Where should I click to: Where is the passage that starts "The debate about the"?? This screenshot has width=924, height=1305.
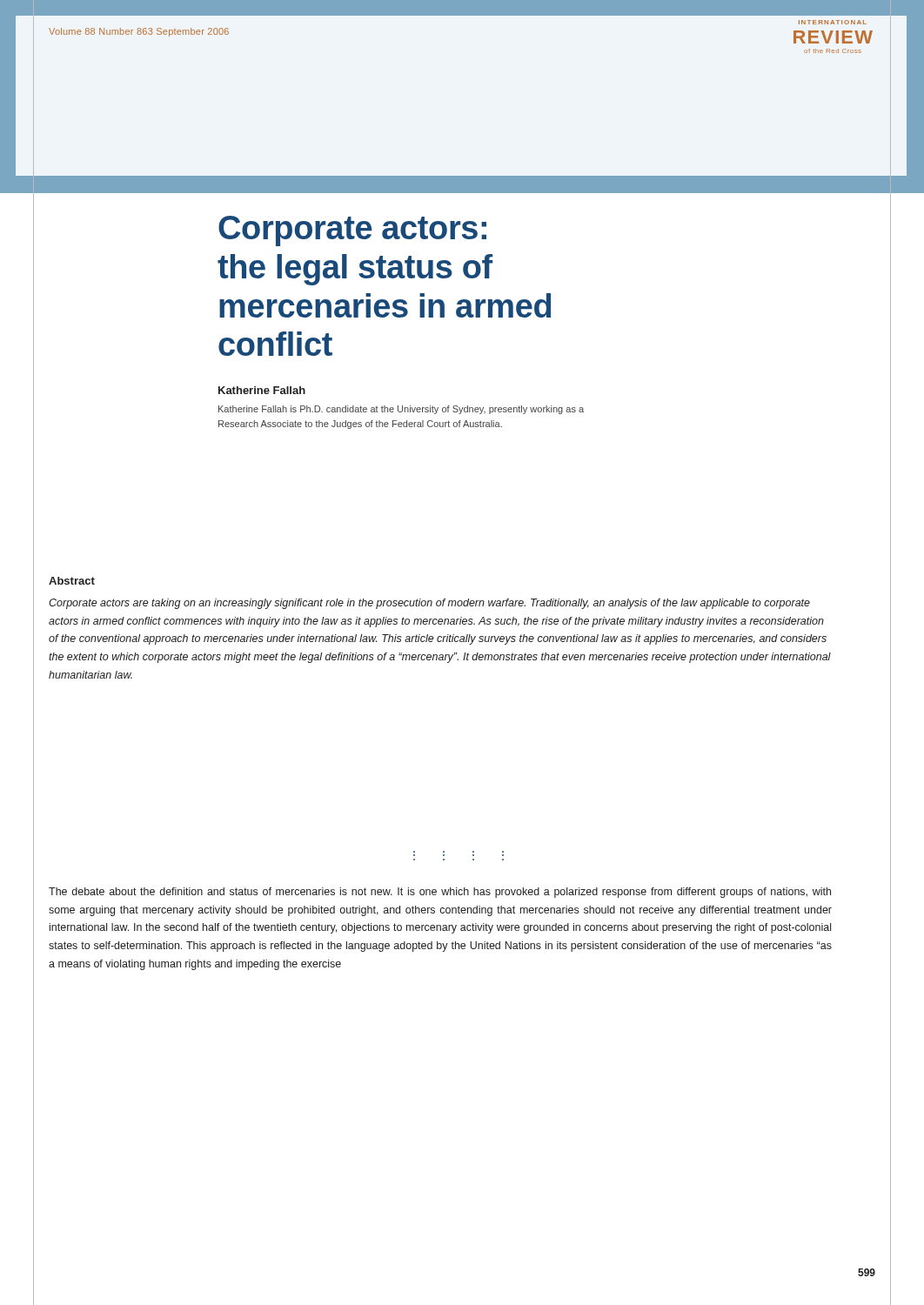[x=440, y=928]
